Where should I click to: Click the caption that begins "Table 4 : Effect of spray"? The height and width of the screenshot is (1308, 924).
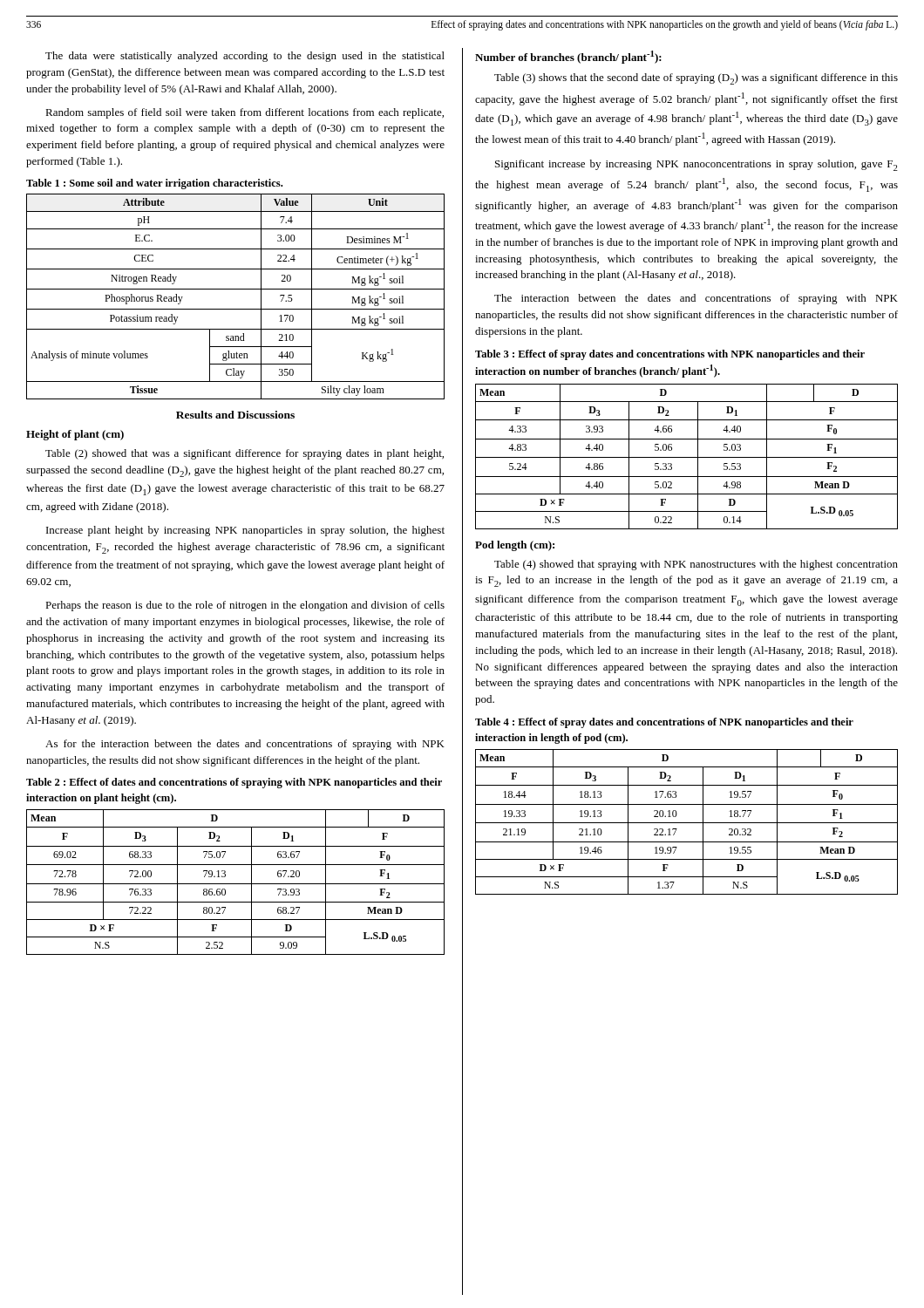[x=664, y=730]
